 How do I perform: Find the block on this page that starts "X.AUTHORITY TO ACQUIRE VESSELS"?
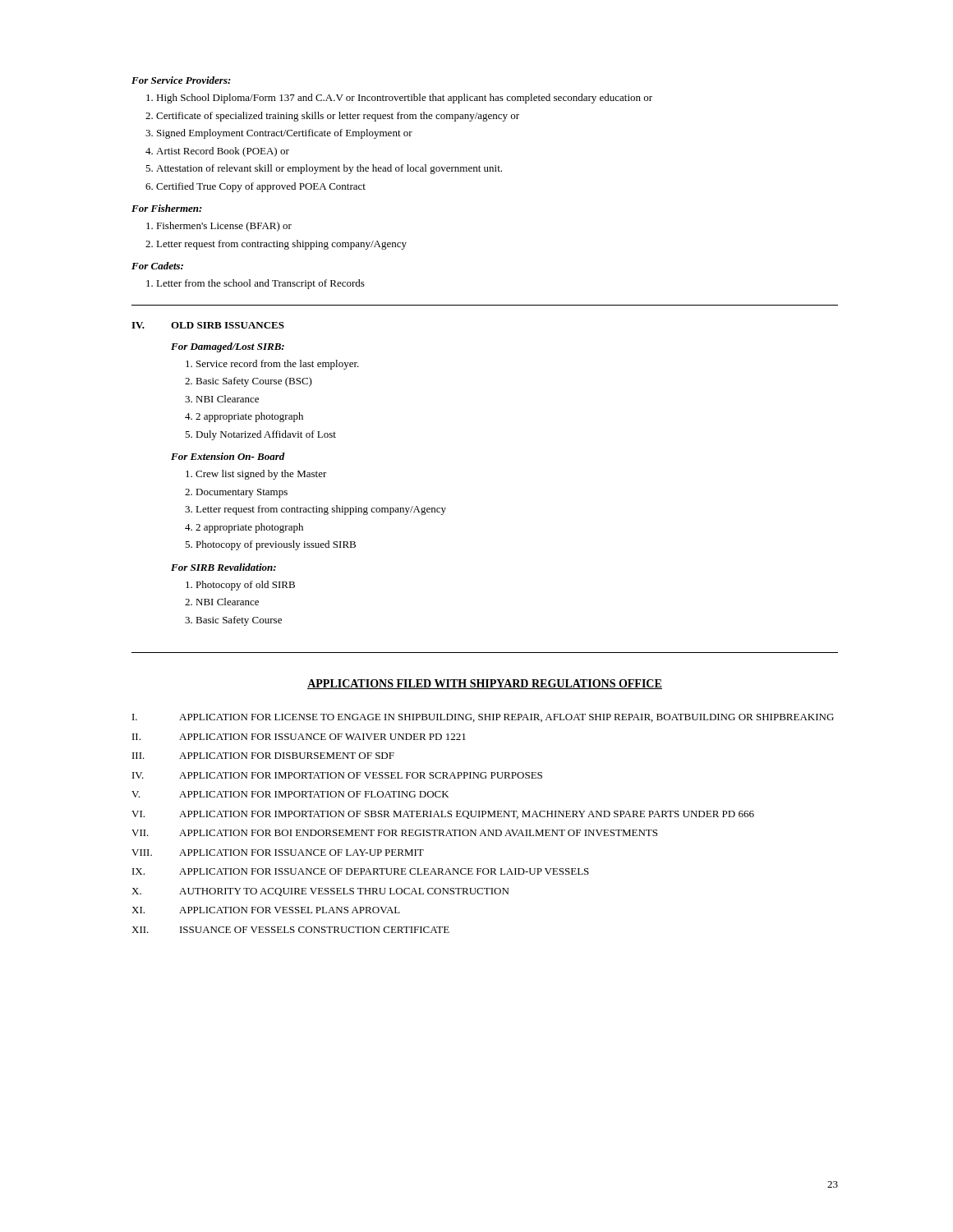coord(485,890)
